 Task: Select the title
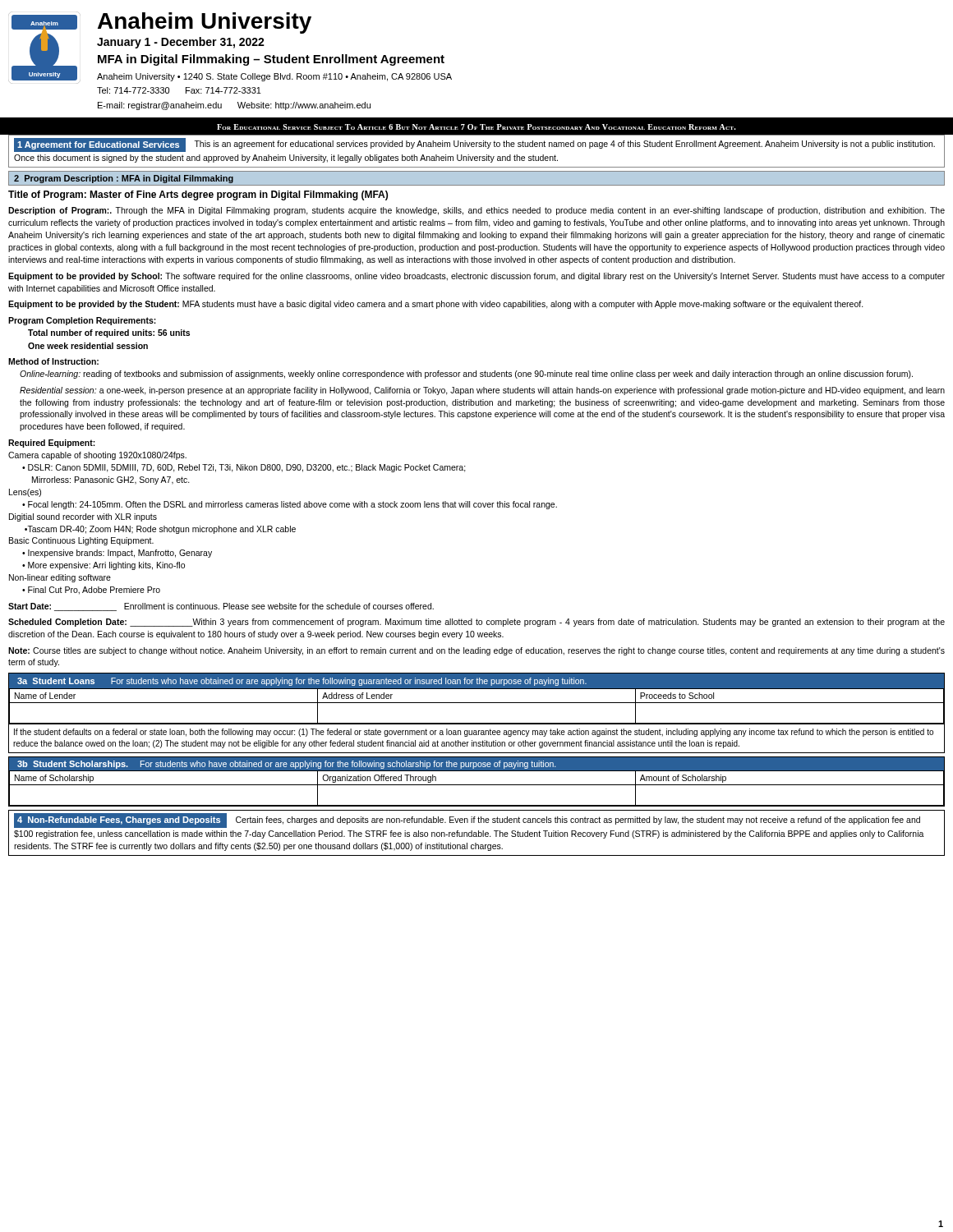pos(198,195)
